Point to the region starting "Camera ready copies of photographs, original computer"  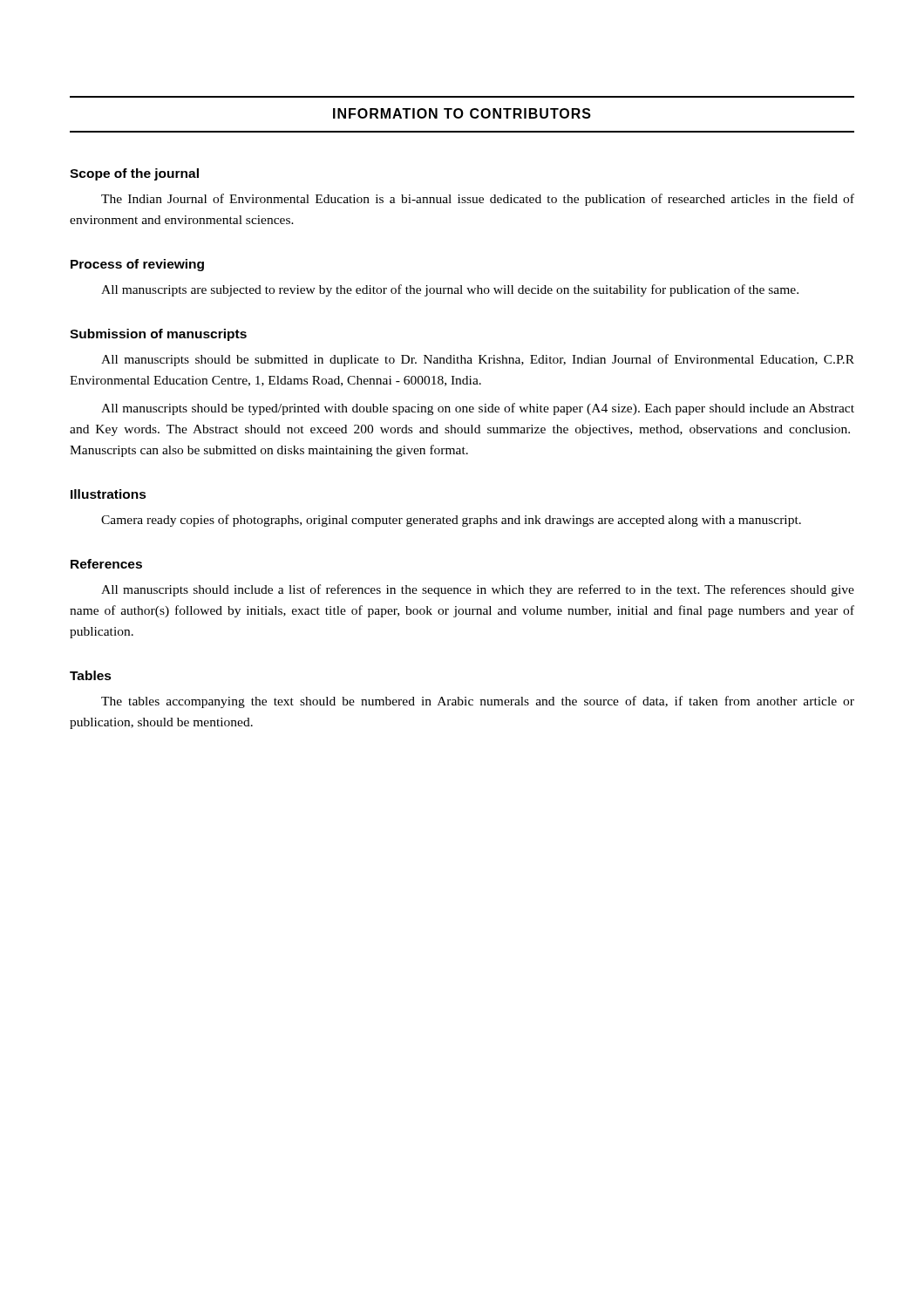(x=451, y=519)
